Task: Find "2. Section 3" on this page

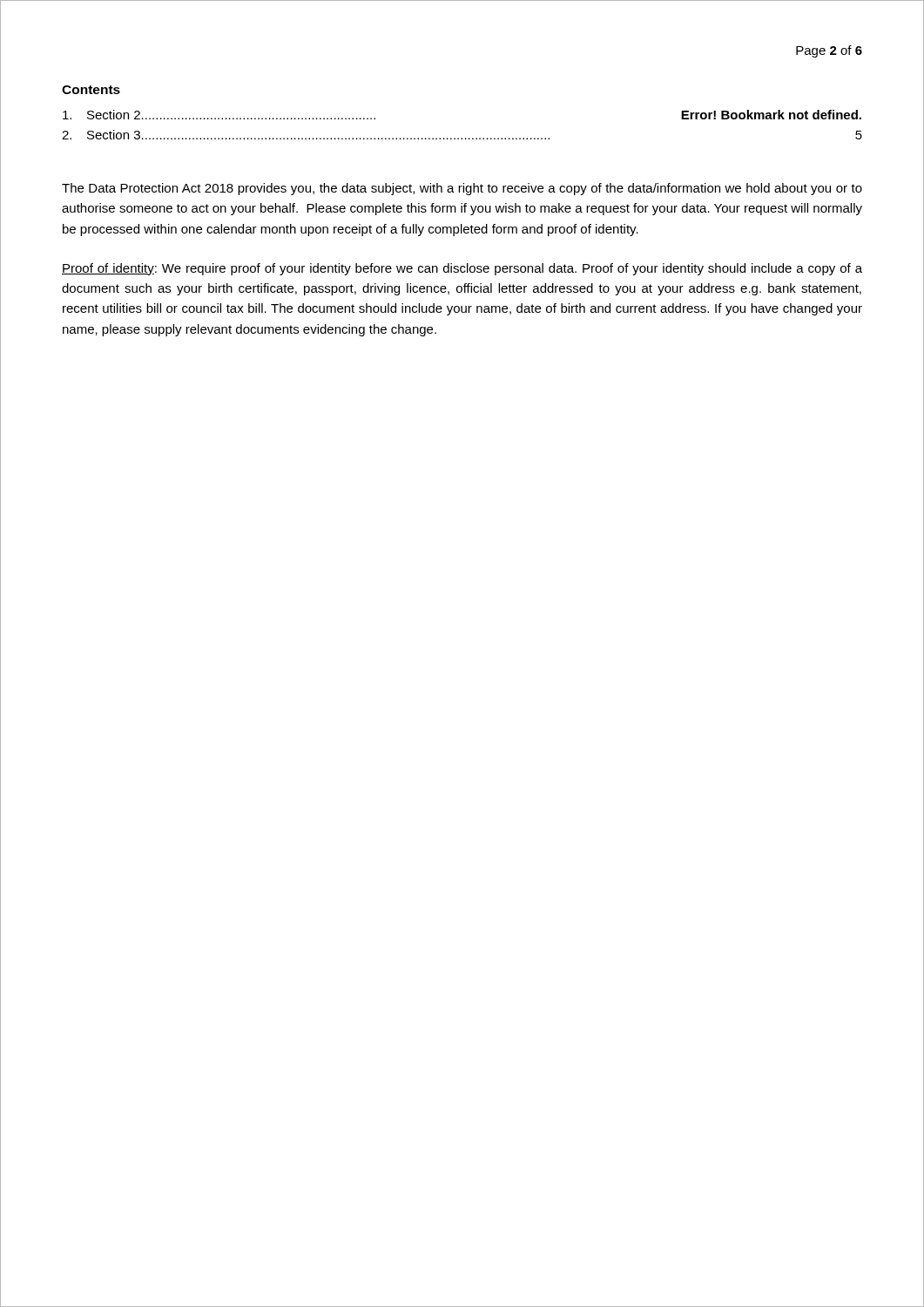Action: tap(462, 135)
